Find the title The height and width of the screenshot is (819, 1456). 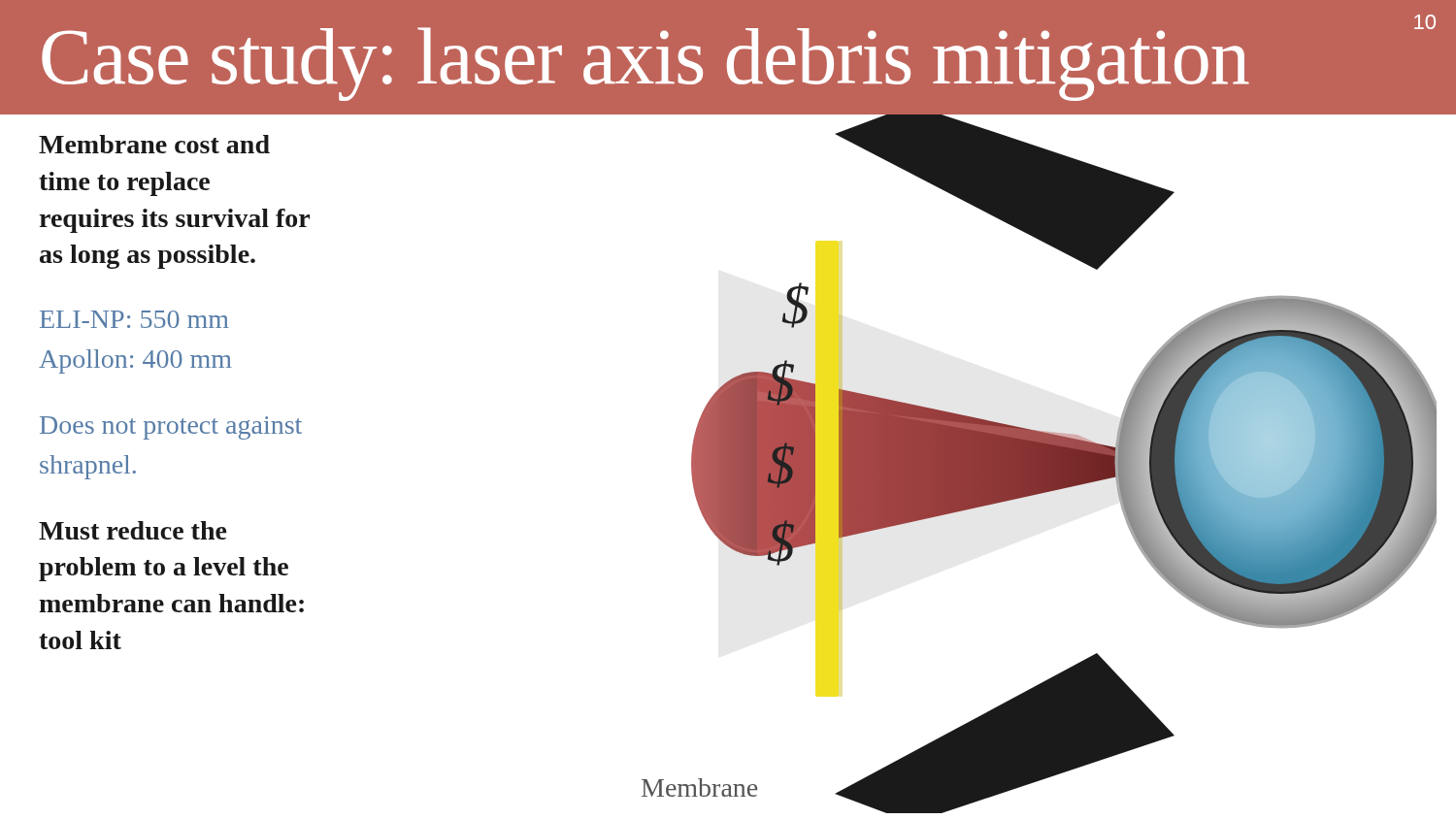(644, 57)
